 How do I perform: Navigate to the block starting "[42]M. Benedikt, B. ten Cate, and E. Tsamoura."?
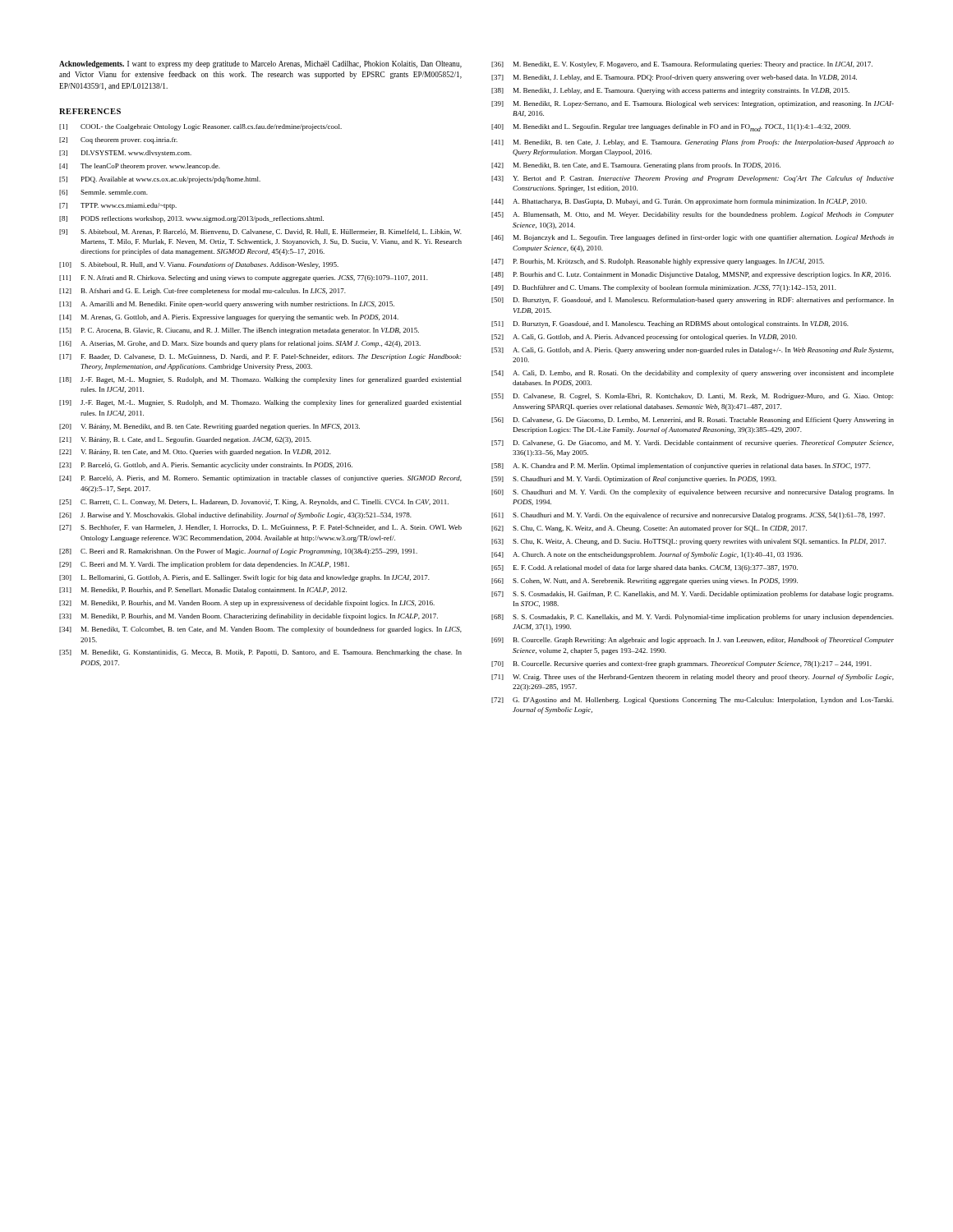pyautogui.click(x=693, y=165)
